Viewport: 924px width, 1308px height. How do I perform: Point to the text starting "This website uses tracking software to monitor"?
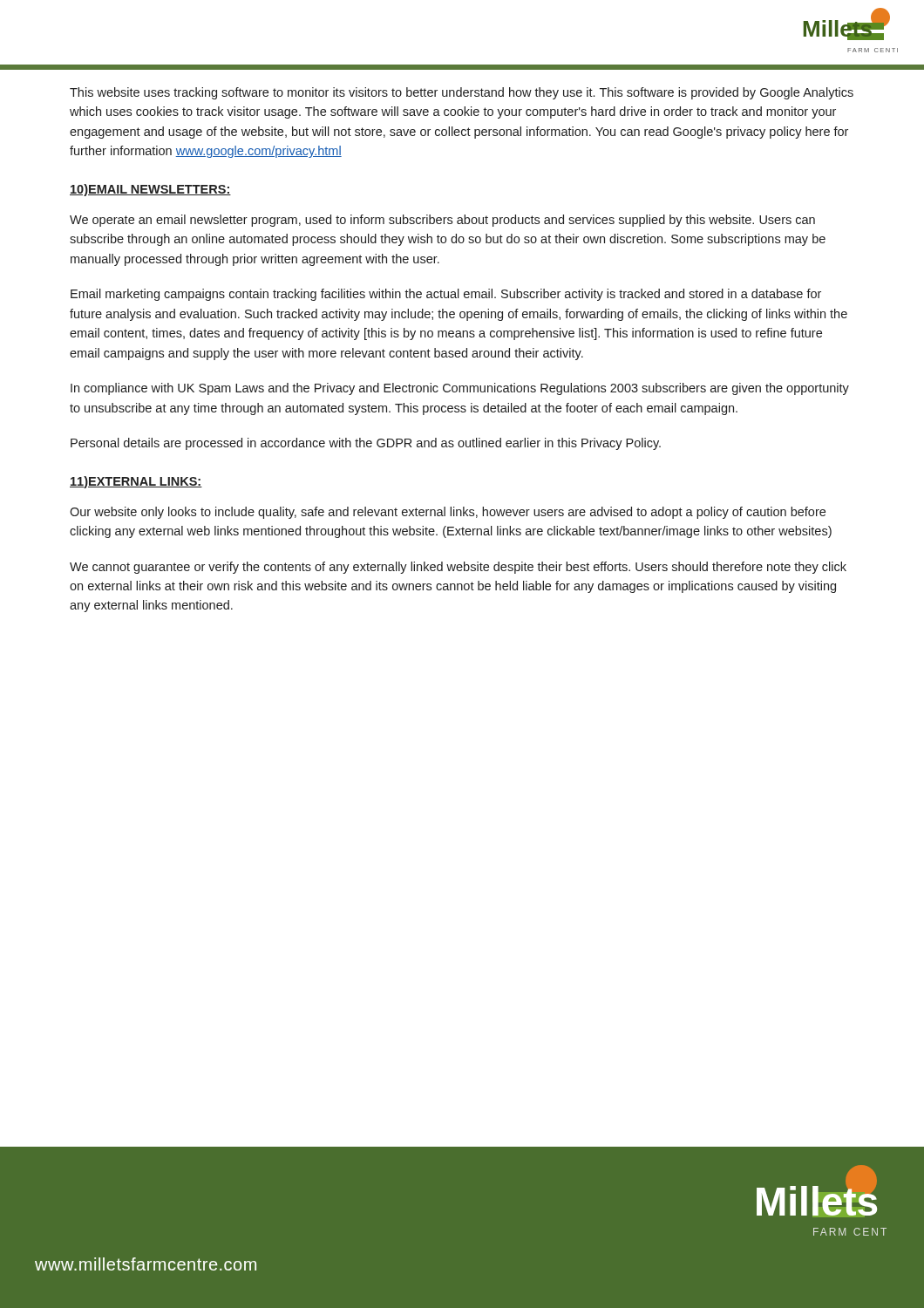click(462, 122)
